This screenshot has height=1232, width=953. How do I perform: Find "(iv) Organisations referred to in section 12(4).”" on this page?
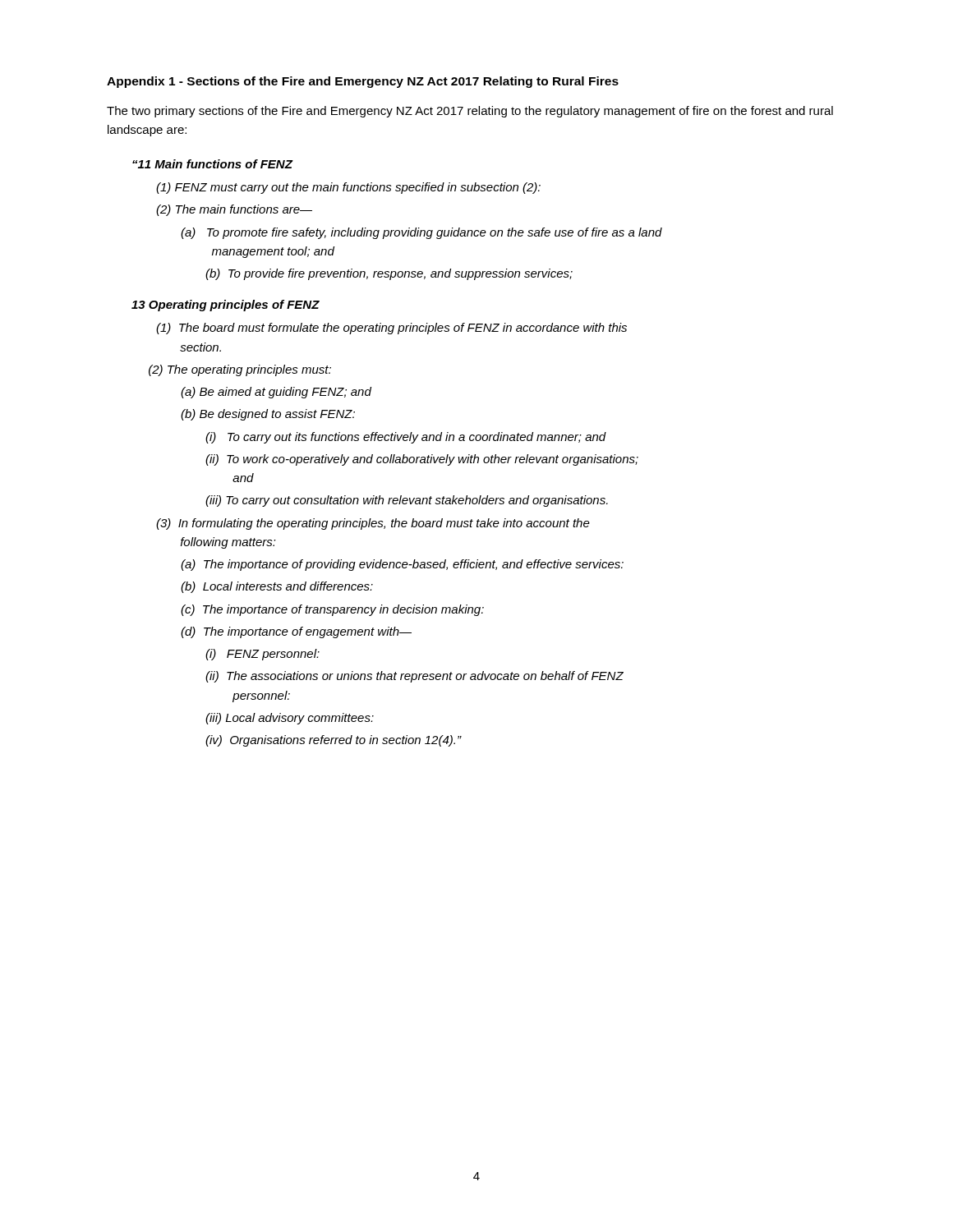(333, 740)
